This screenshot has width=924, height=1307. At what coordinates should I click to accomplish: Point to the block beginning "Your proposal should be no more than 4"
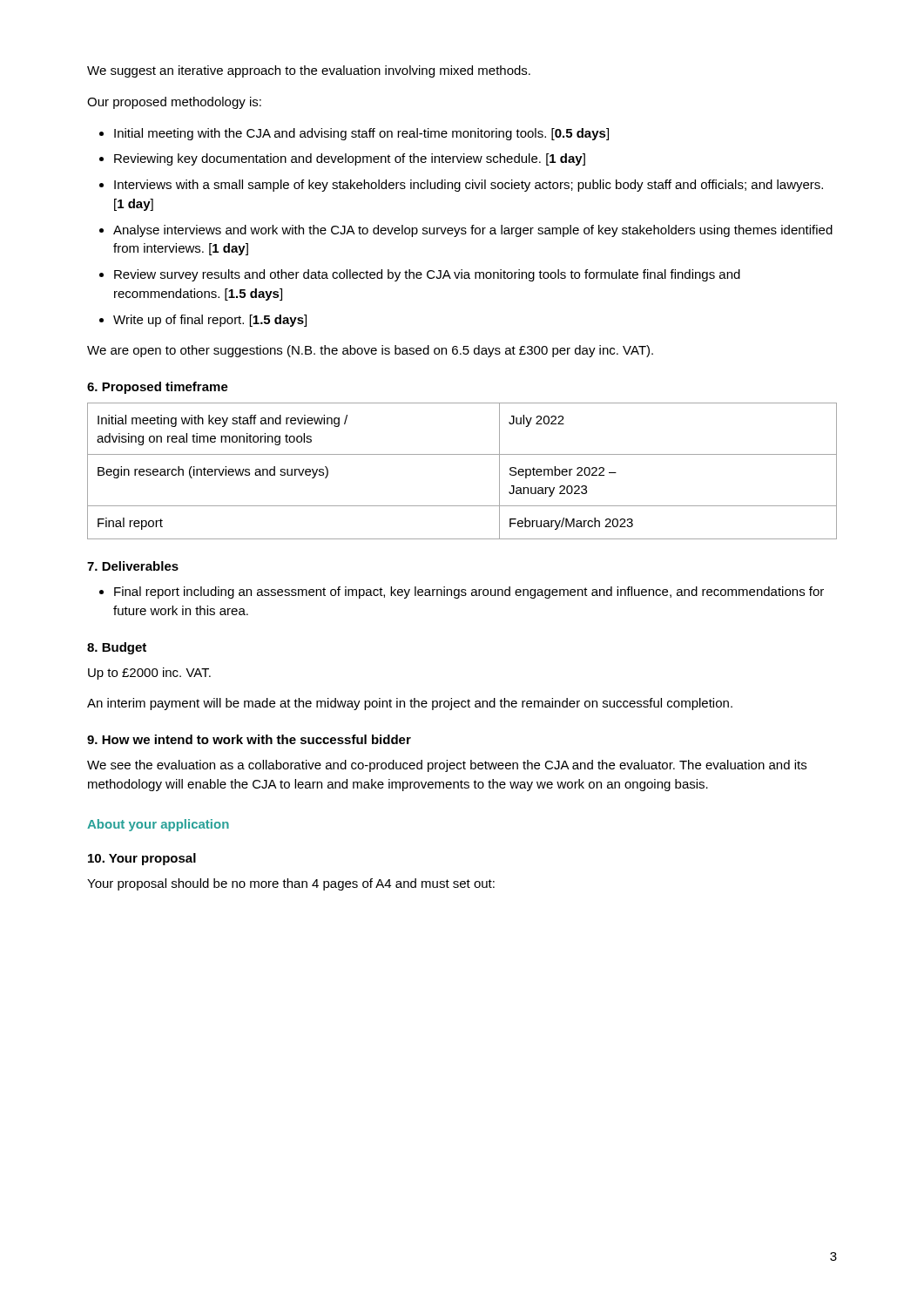(291, 883)
